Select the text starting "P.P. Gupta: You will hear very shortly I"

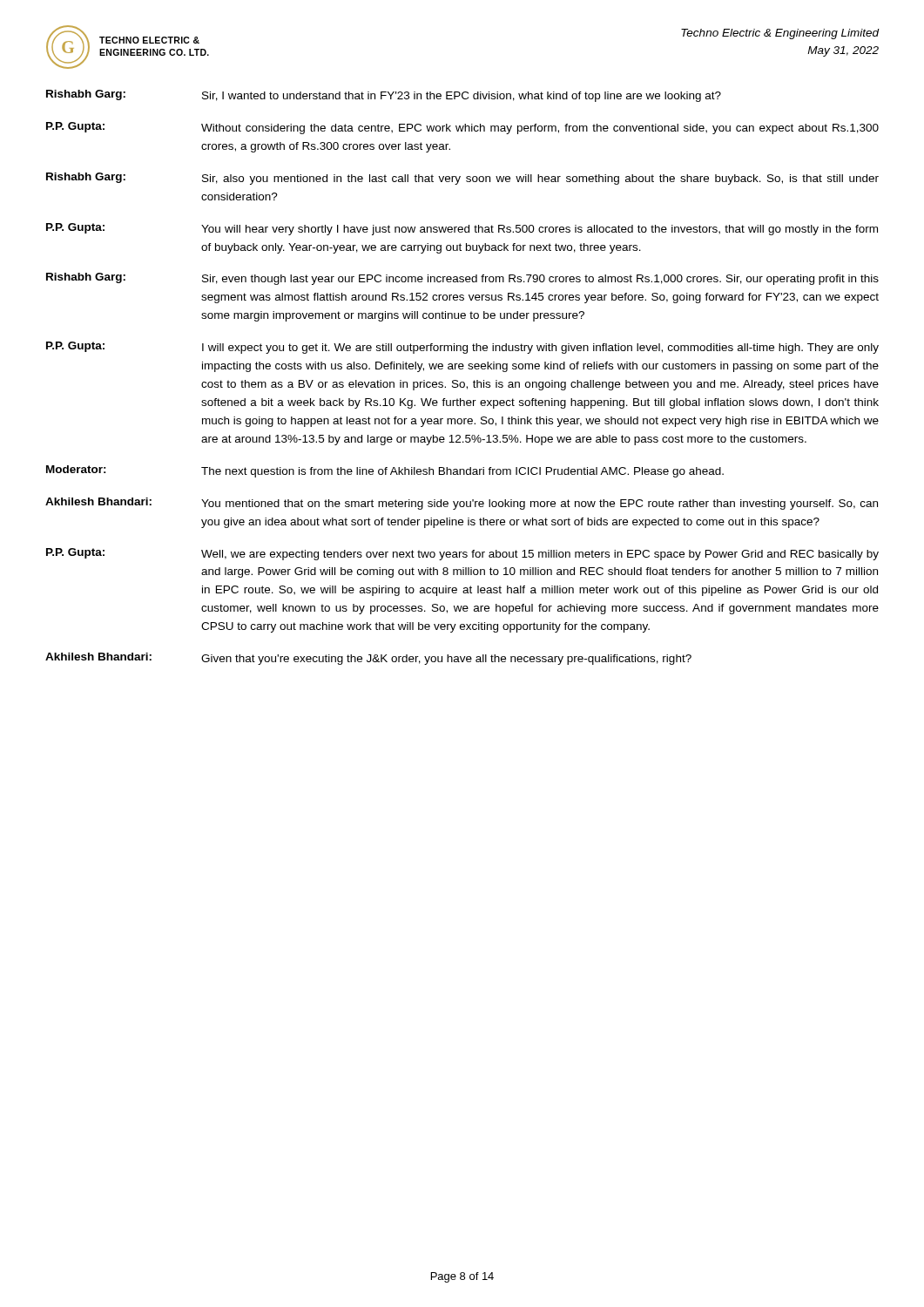[462, 238]
